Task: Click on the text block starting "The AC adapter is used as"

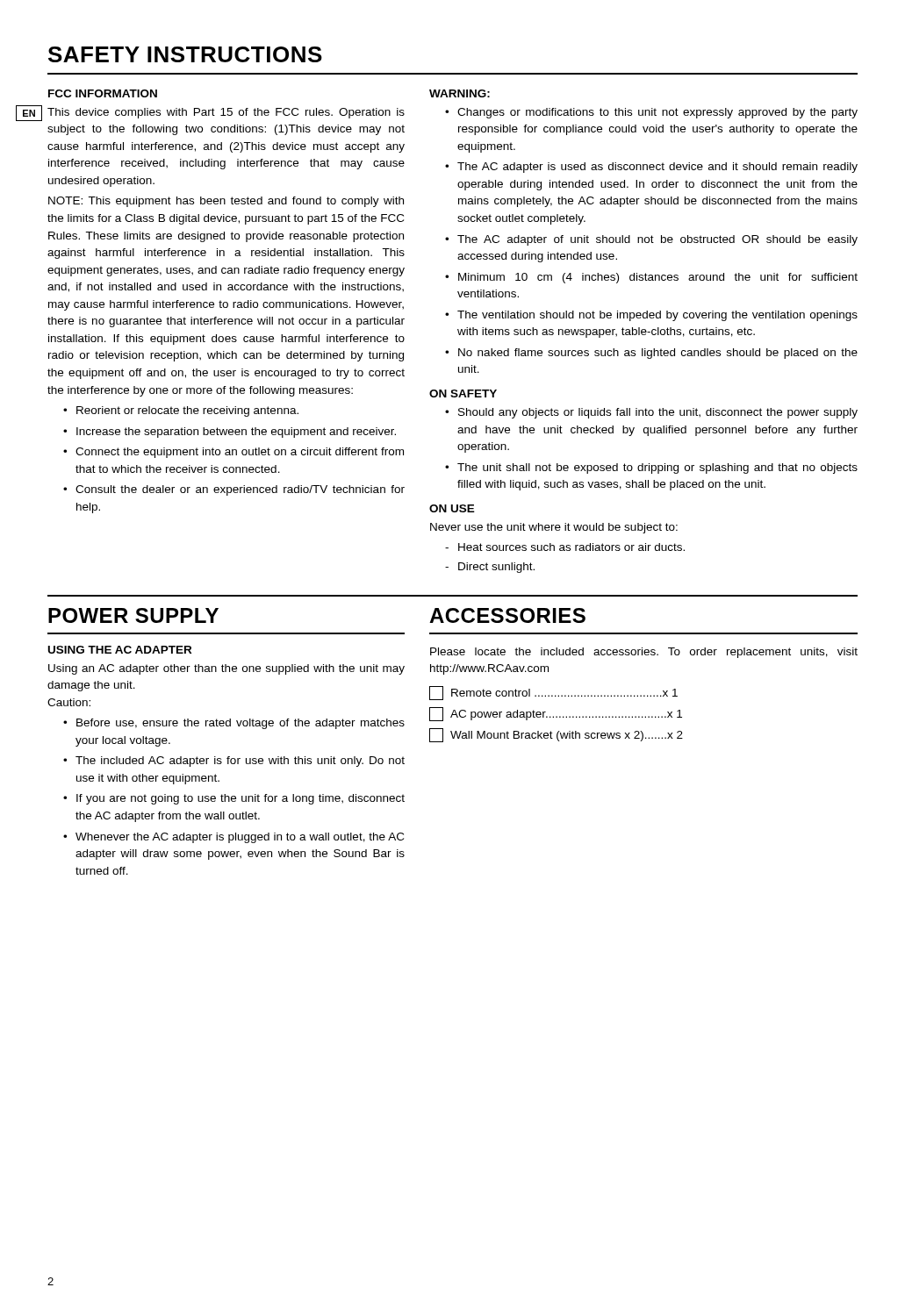Action: (657, 192)
